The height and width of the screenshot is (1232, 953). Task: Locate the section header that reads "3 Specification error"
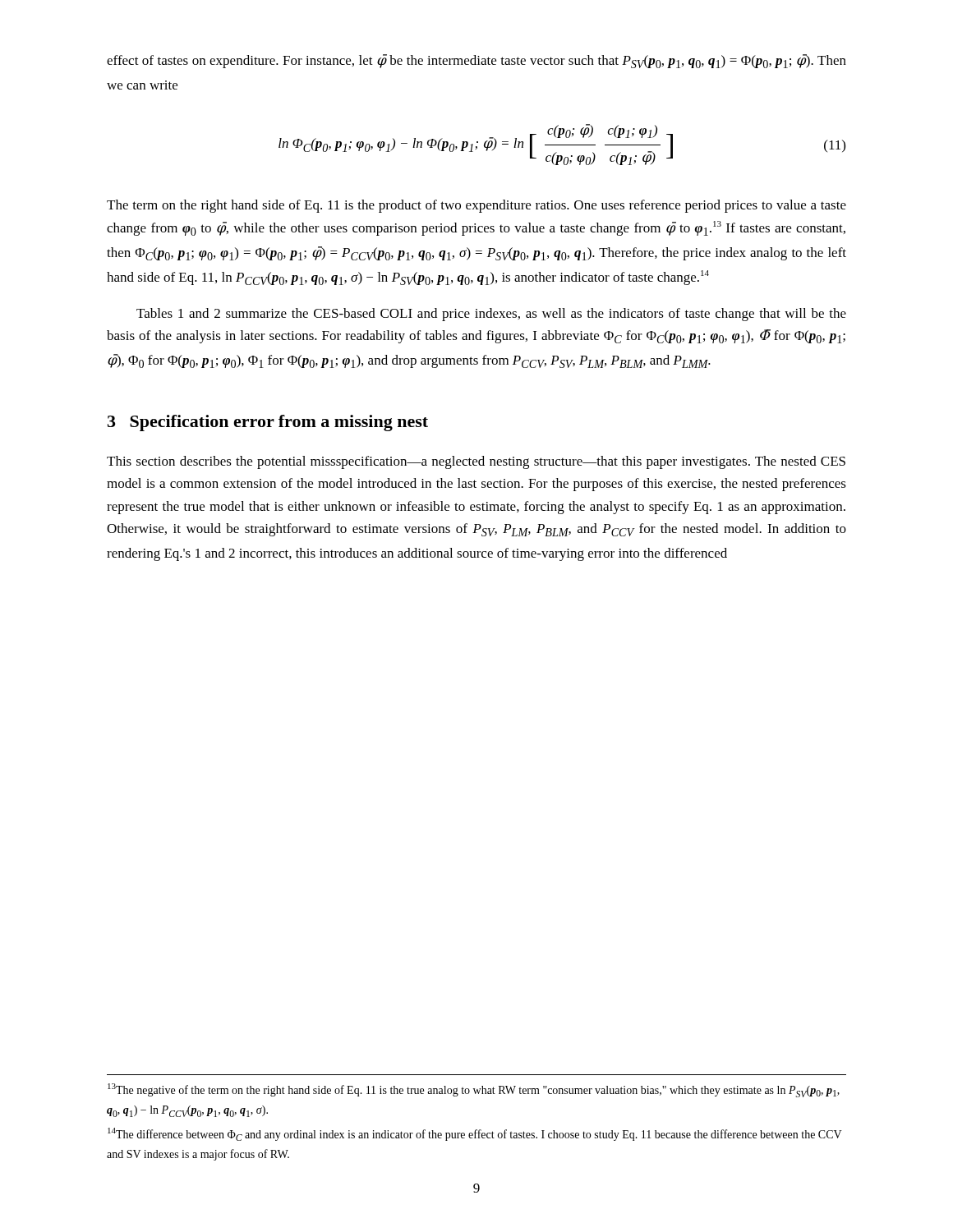(267, 421)
